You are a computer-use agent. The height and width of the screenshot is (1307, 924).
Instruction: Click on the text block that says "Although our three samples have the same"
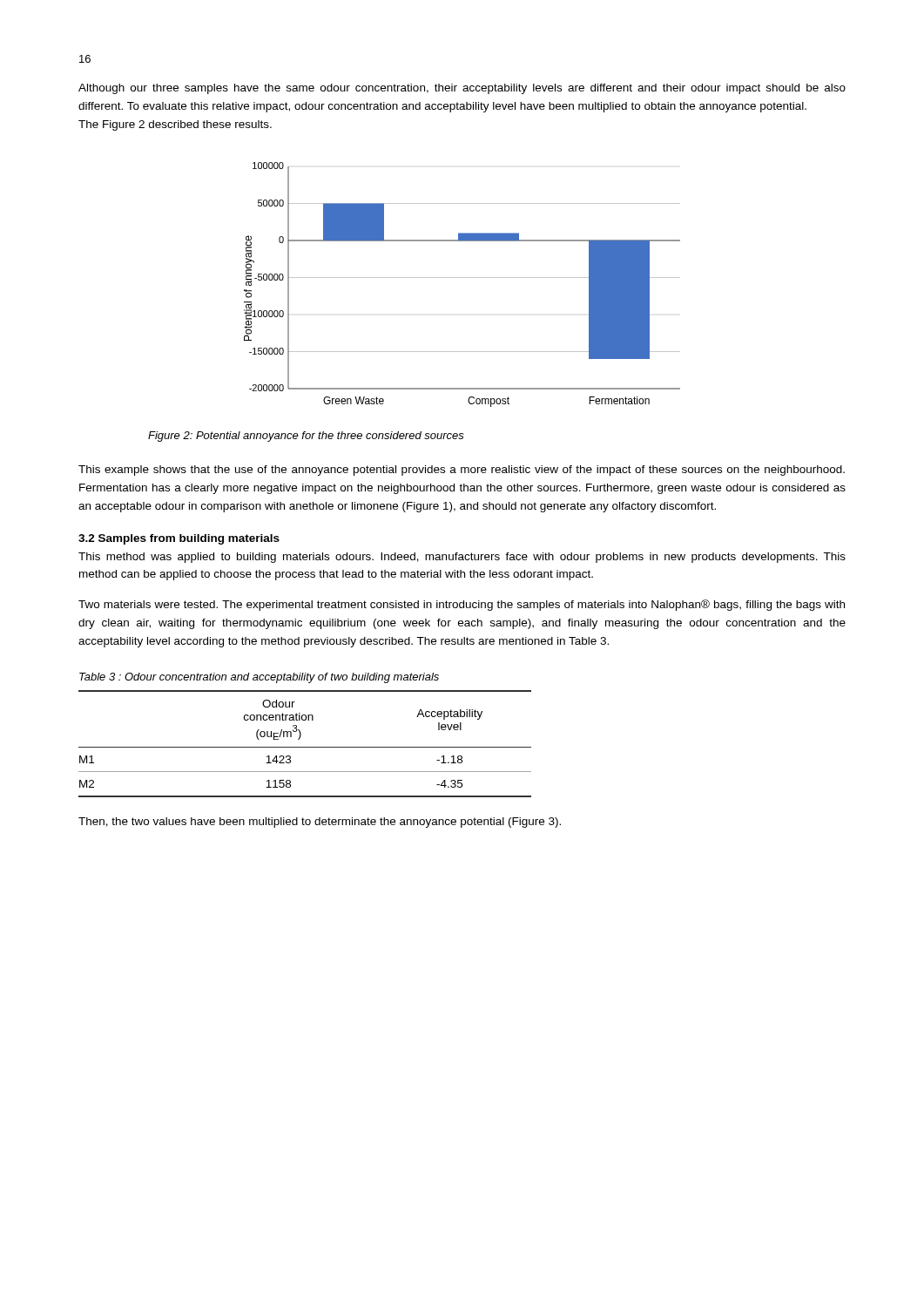[x=462, y=106]
